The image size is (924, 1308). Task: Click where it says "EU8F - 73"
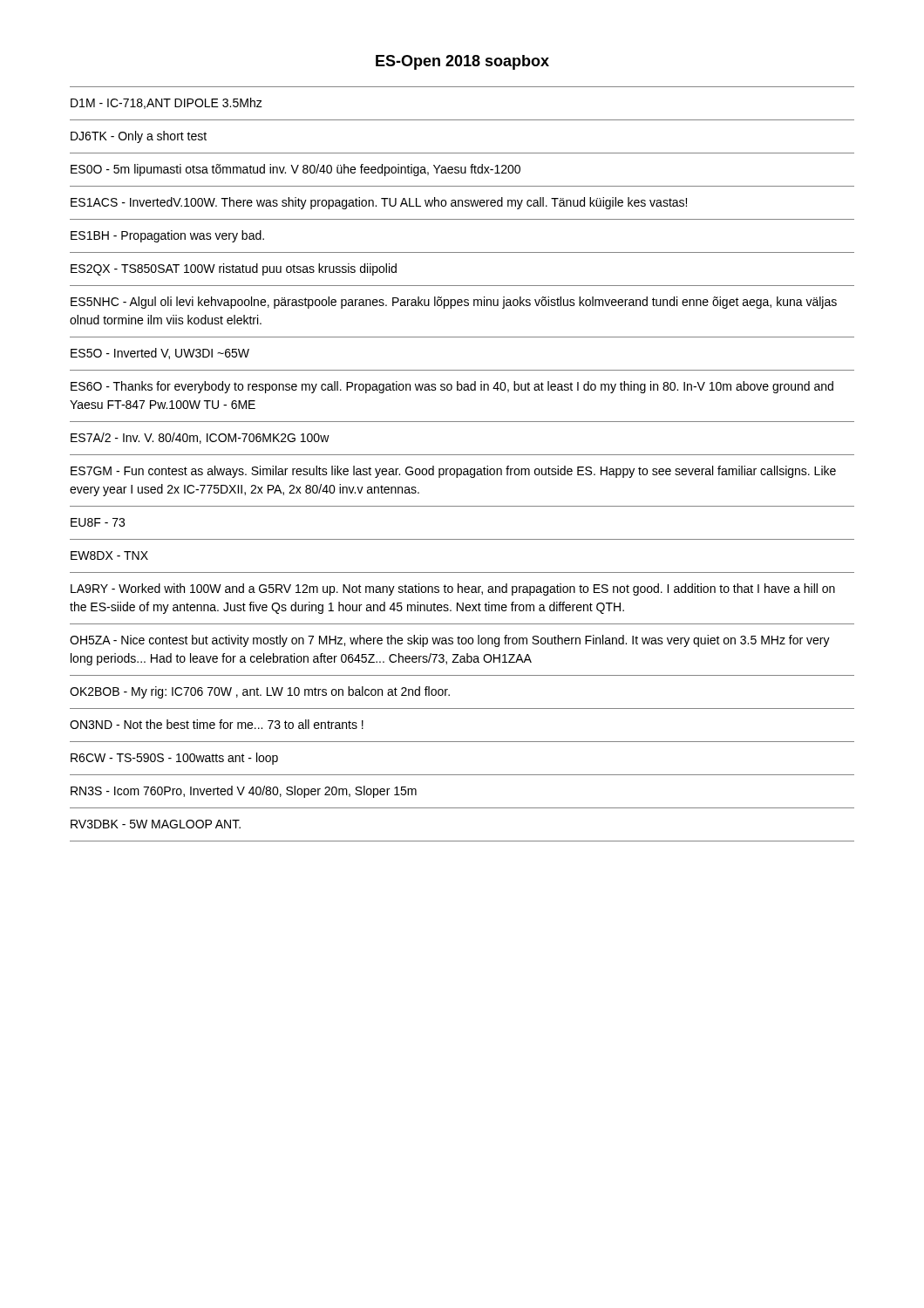pyautogui.click(x=98, y=522)
